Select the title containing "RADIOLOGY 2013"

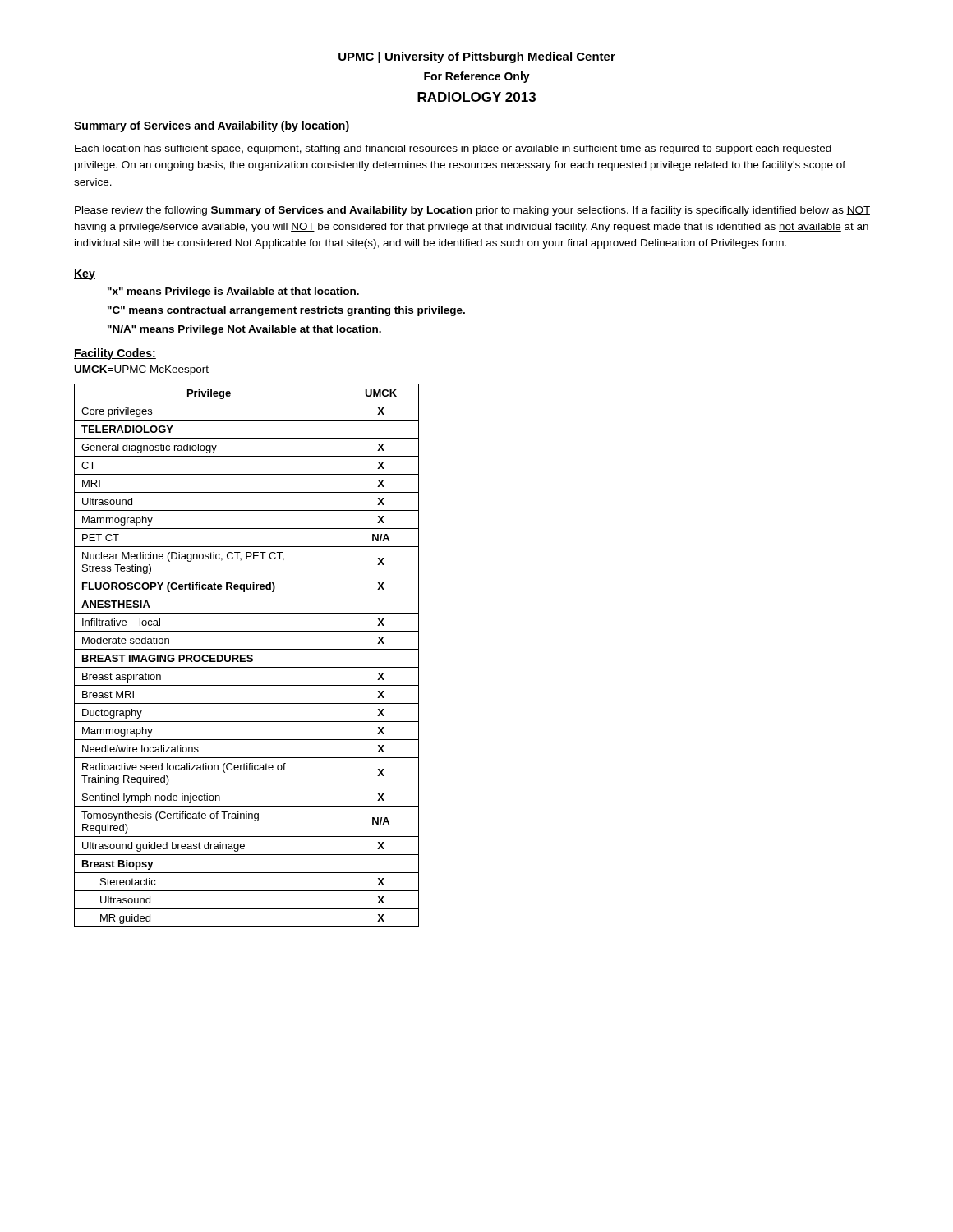(476, 97)
